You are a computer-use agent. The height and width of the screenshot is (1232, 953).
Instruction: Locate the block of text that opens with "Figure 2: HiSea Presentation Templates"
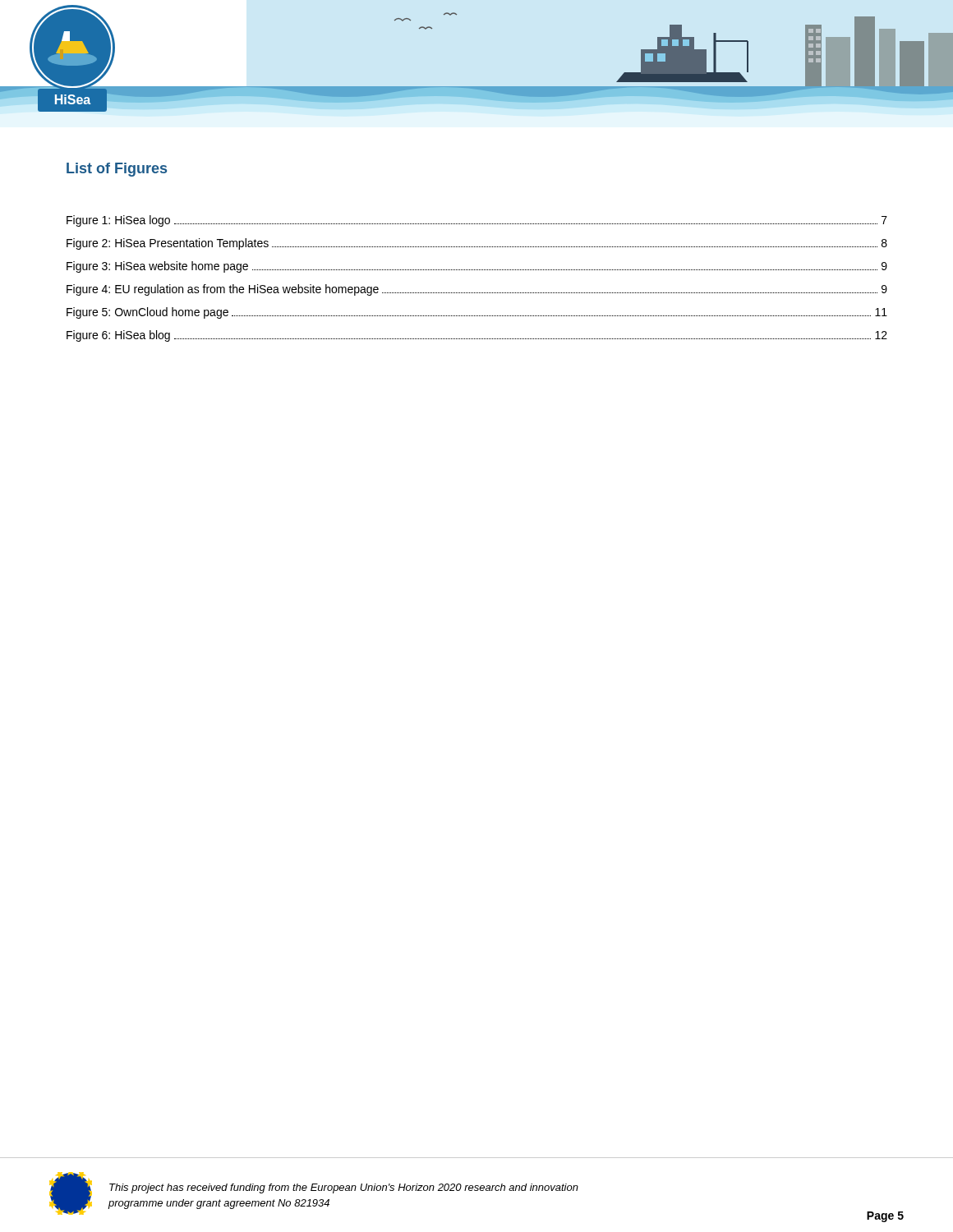(476, 243)
